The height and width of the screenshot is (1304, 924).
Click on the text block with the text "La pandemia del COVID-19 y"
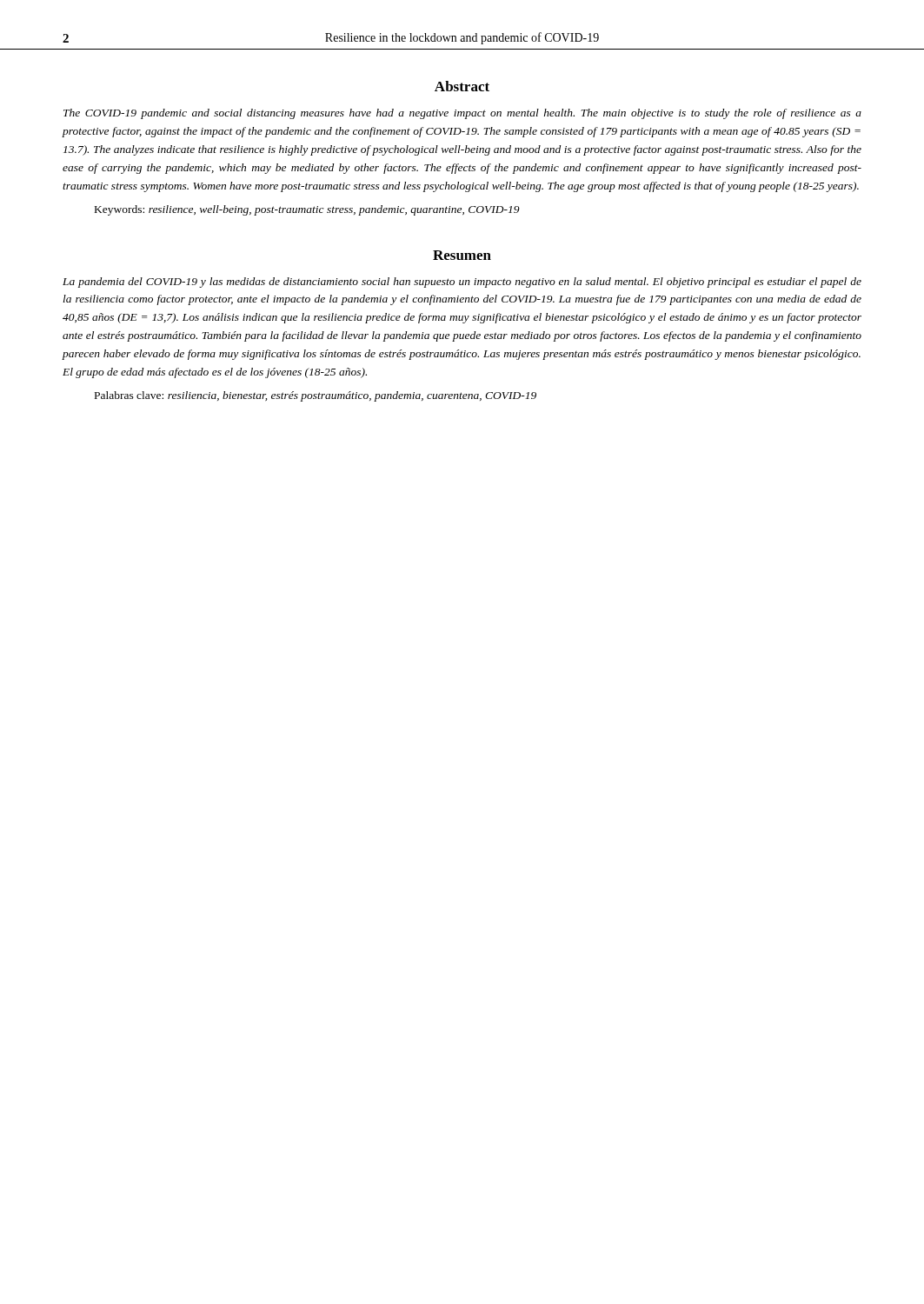click(462, 326)
